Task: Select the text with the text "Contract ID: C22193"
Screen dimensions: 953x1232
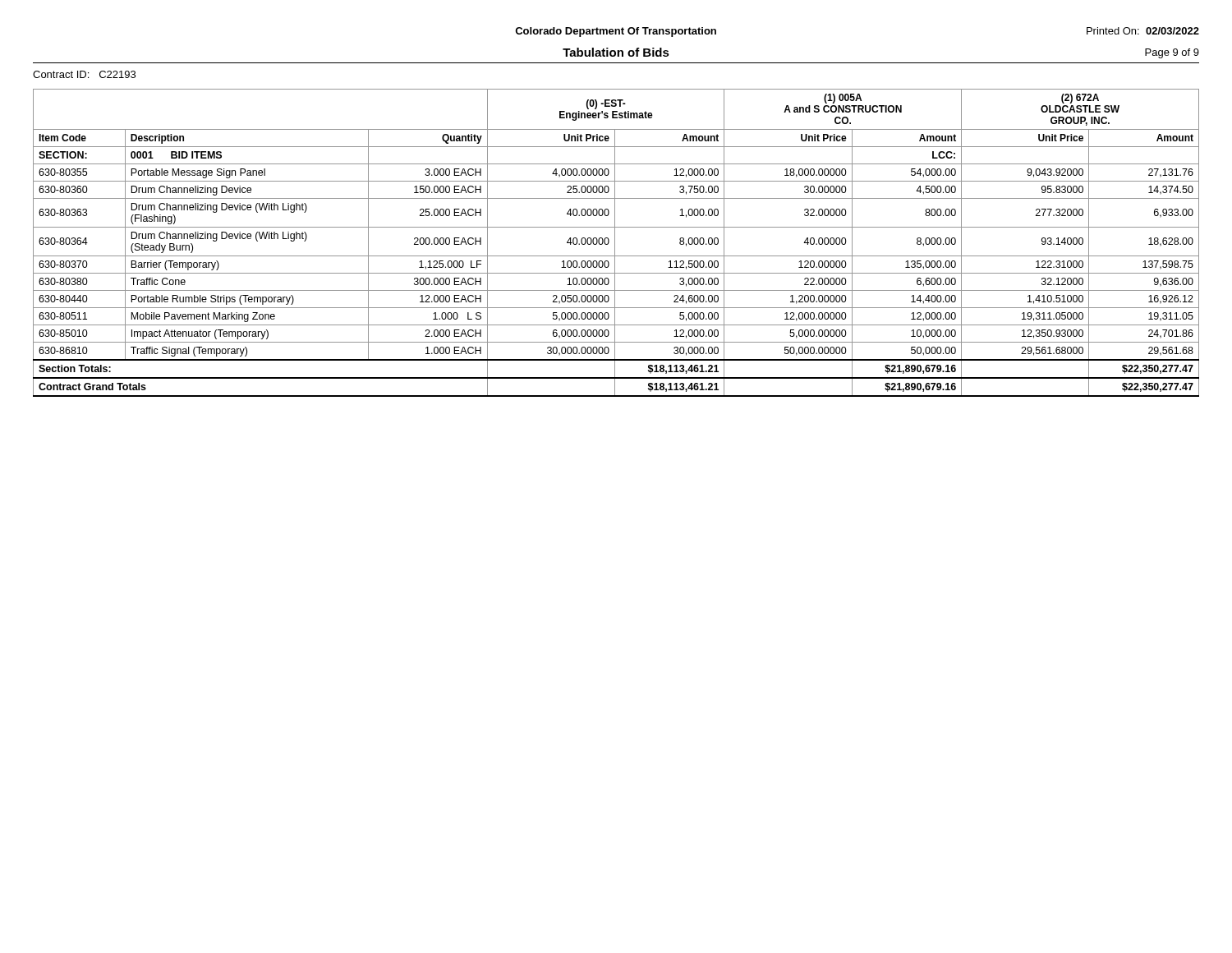Action: 85,74
